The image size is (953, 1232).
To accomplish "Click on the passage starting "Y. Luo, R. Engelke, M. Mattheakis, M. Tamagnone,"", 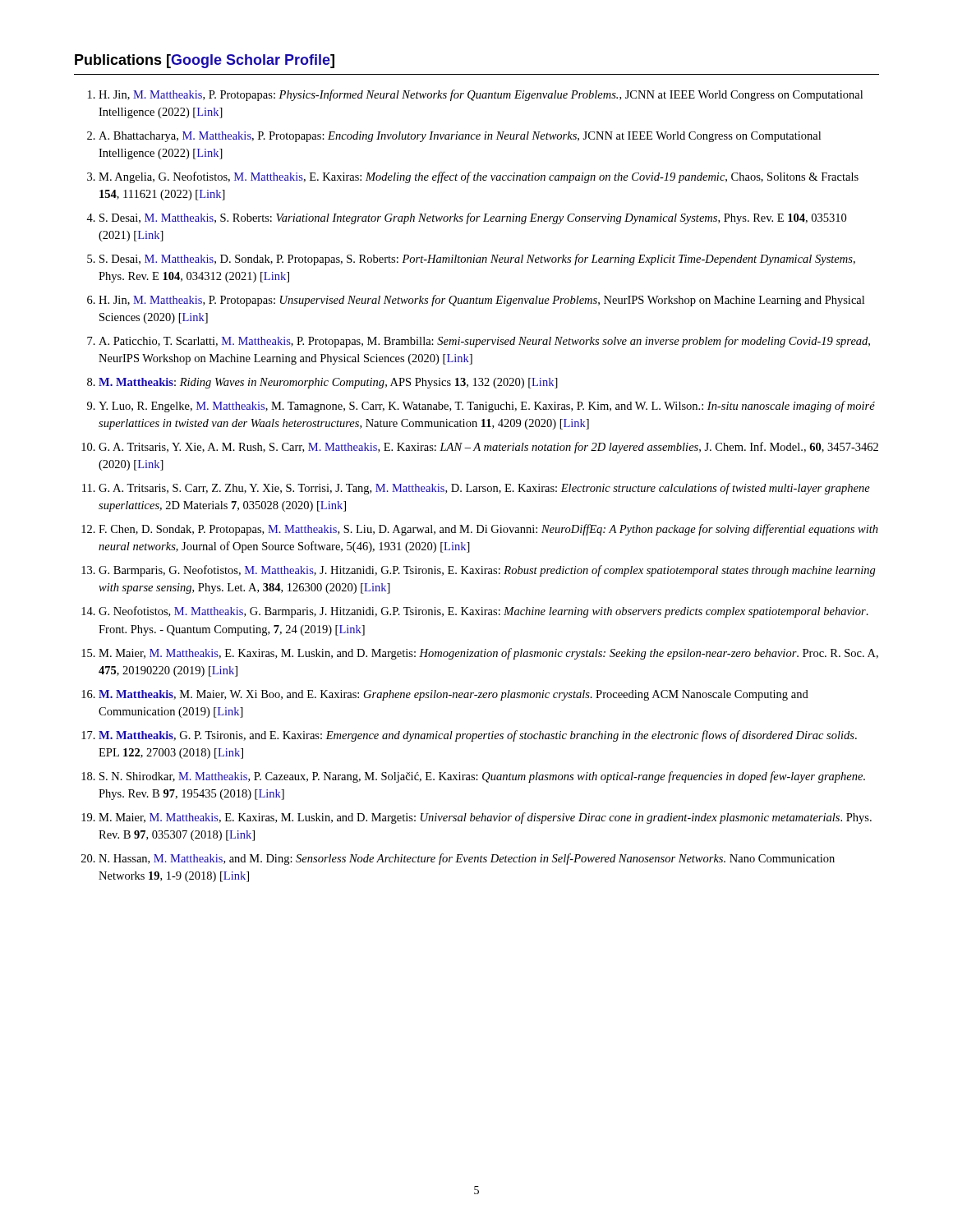I will (487, 415).
